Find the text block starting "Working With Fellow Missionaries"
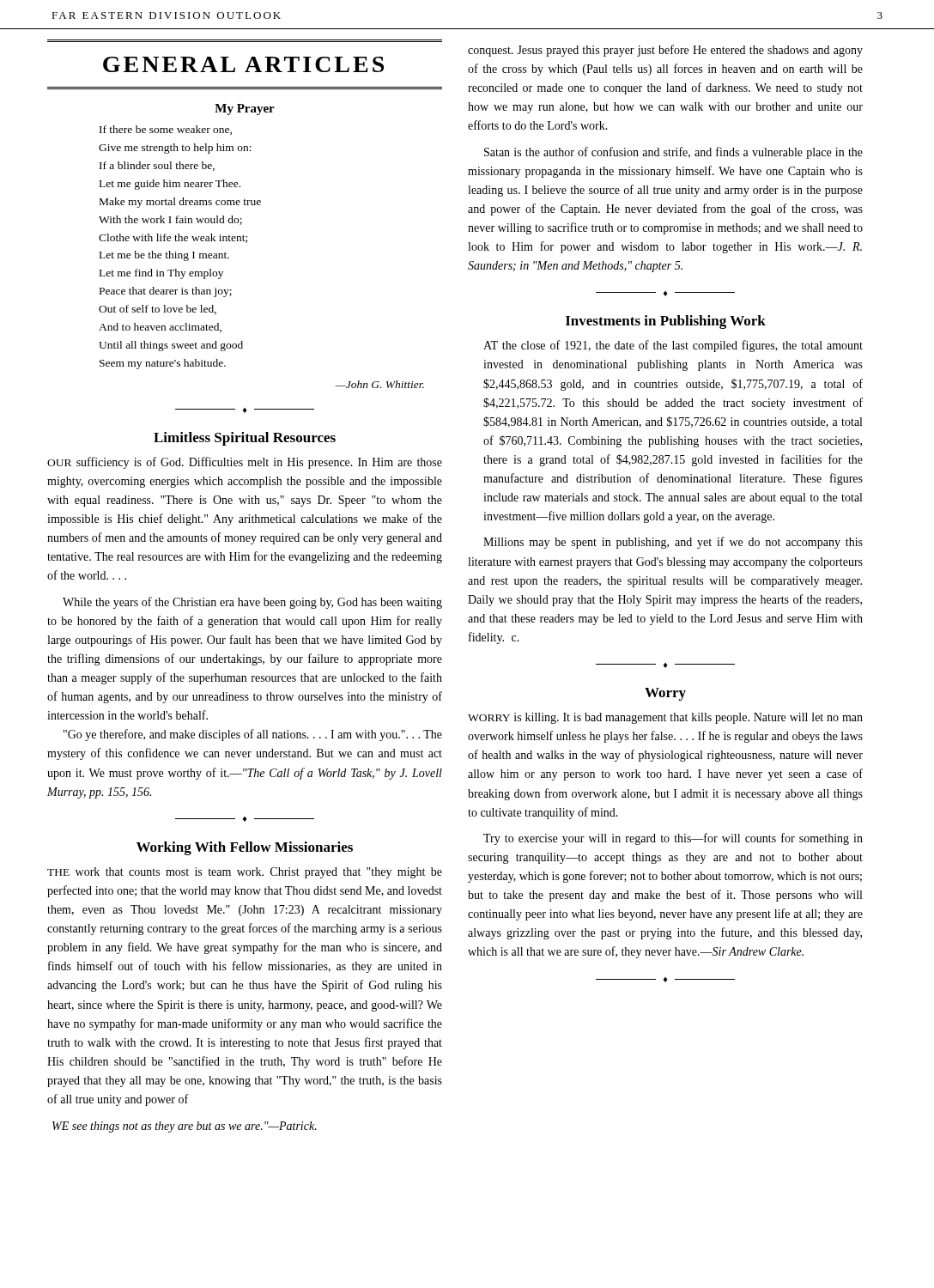The height and width of the screenshot is (1288, 934). click(245, 847)
